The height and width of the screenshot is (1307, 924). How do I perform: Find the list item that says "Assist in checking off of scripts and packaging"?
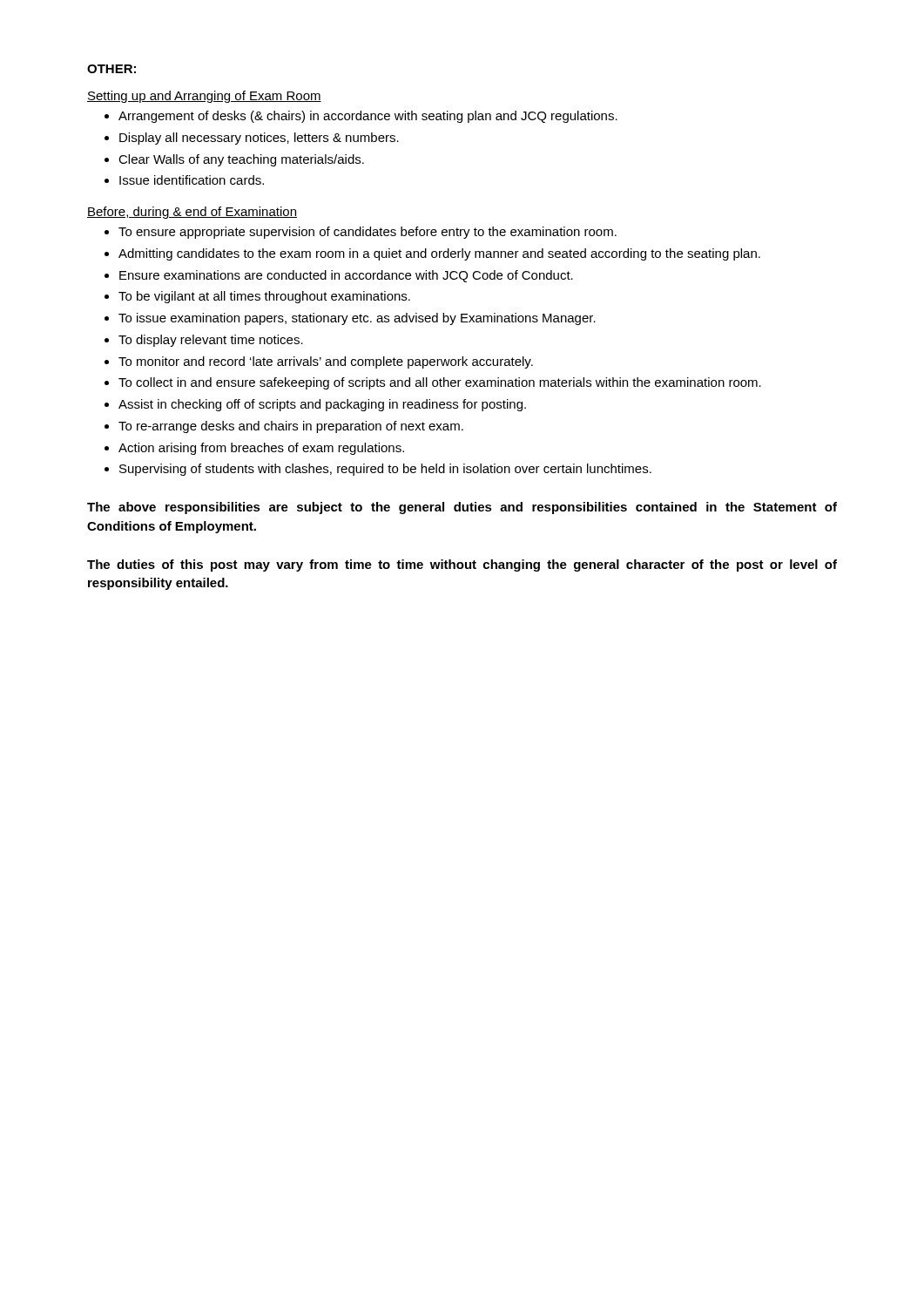(x=462, y=404)
